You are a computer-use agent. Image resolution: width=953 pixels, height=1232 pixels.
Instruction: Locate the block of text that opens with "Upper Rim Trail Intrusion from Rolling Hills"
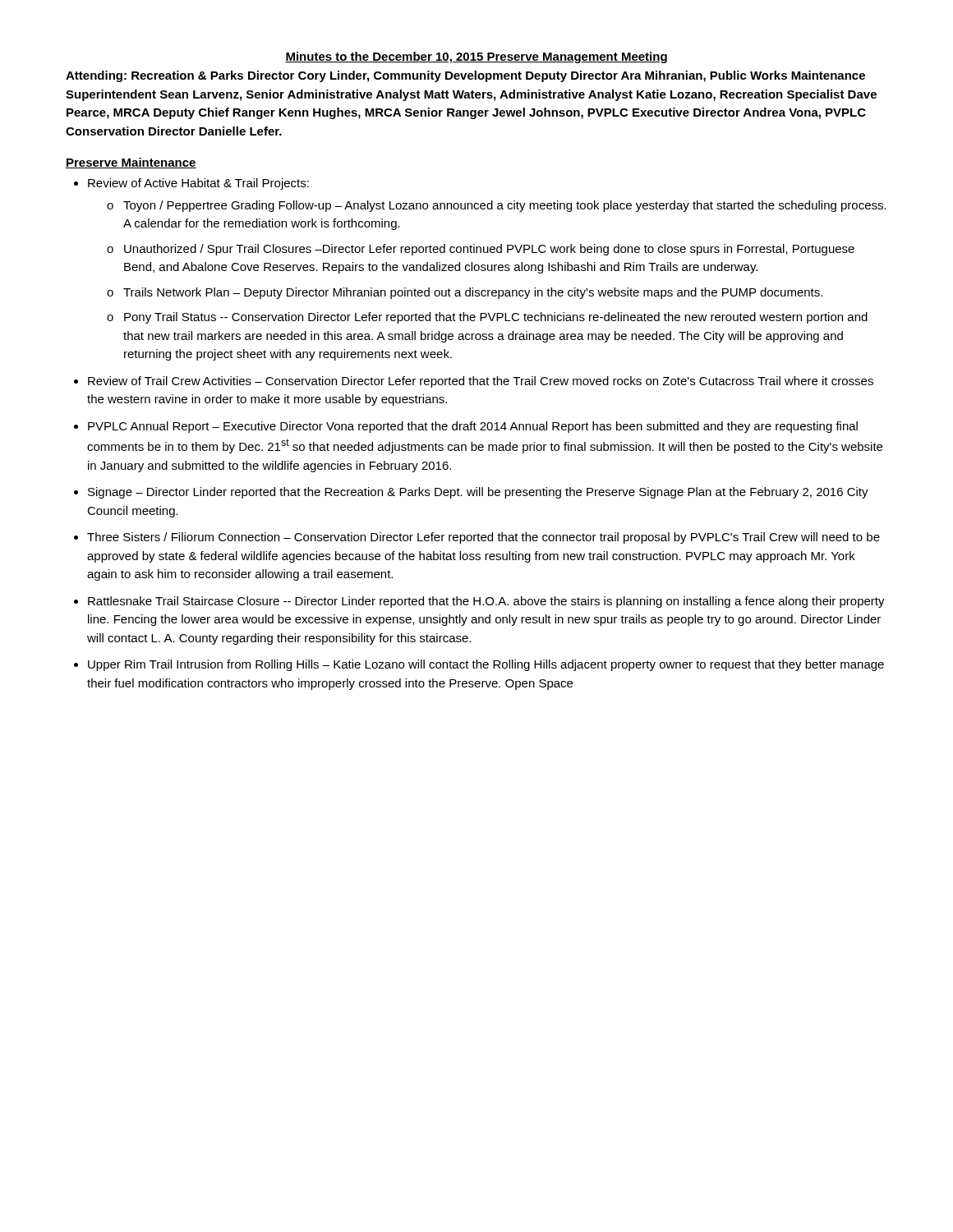(x=486, y=673)
